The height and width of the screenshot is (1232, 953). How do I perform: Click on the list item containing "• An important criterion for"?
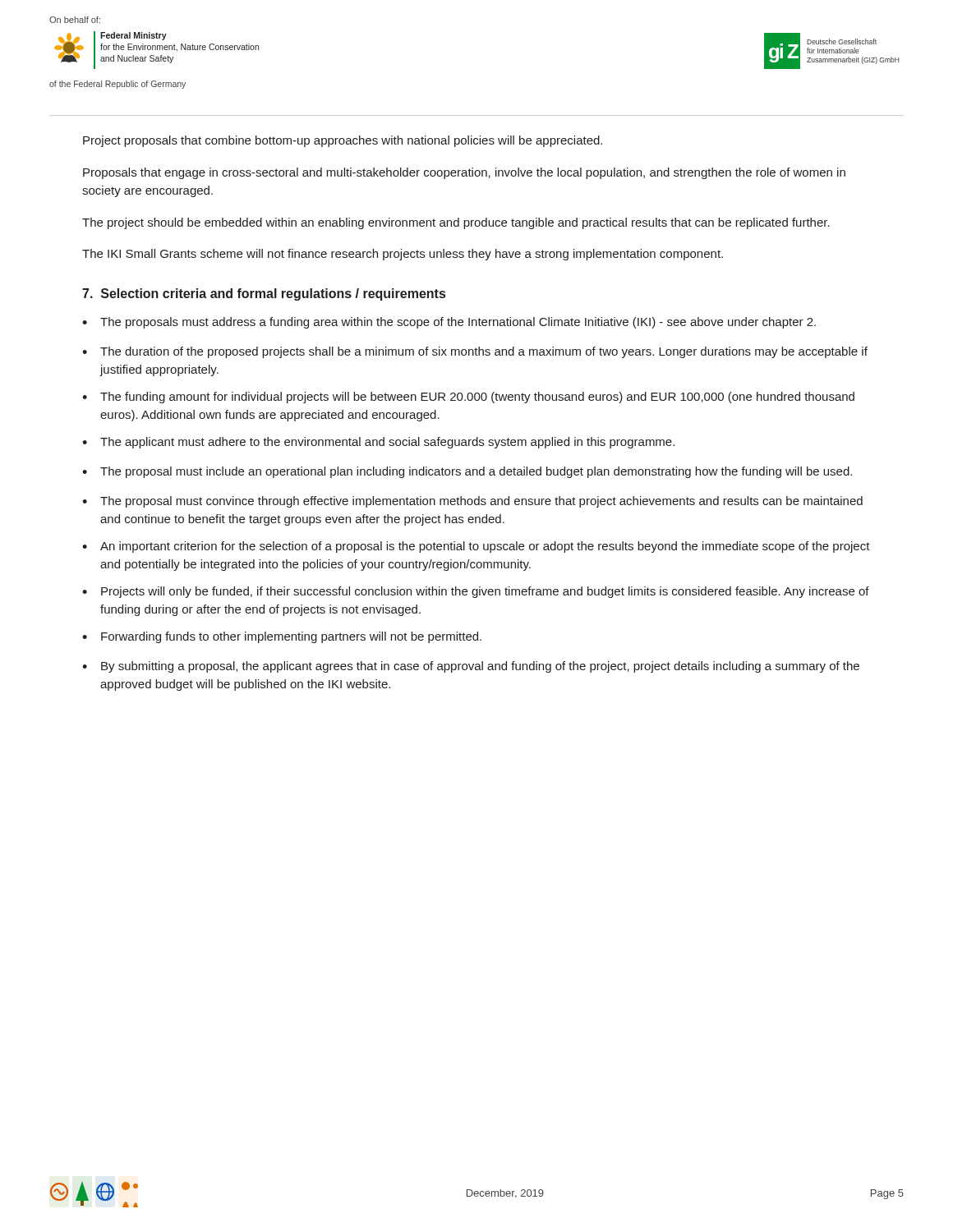pos(476,555)
